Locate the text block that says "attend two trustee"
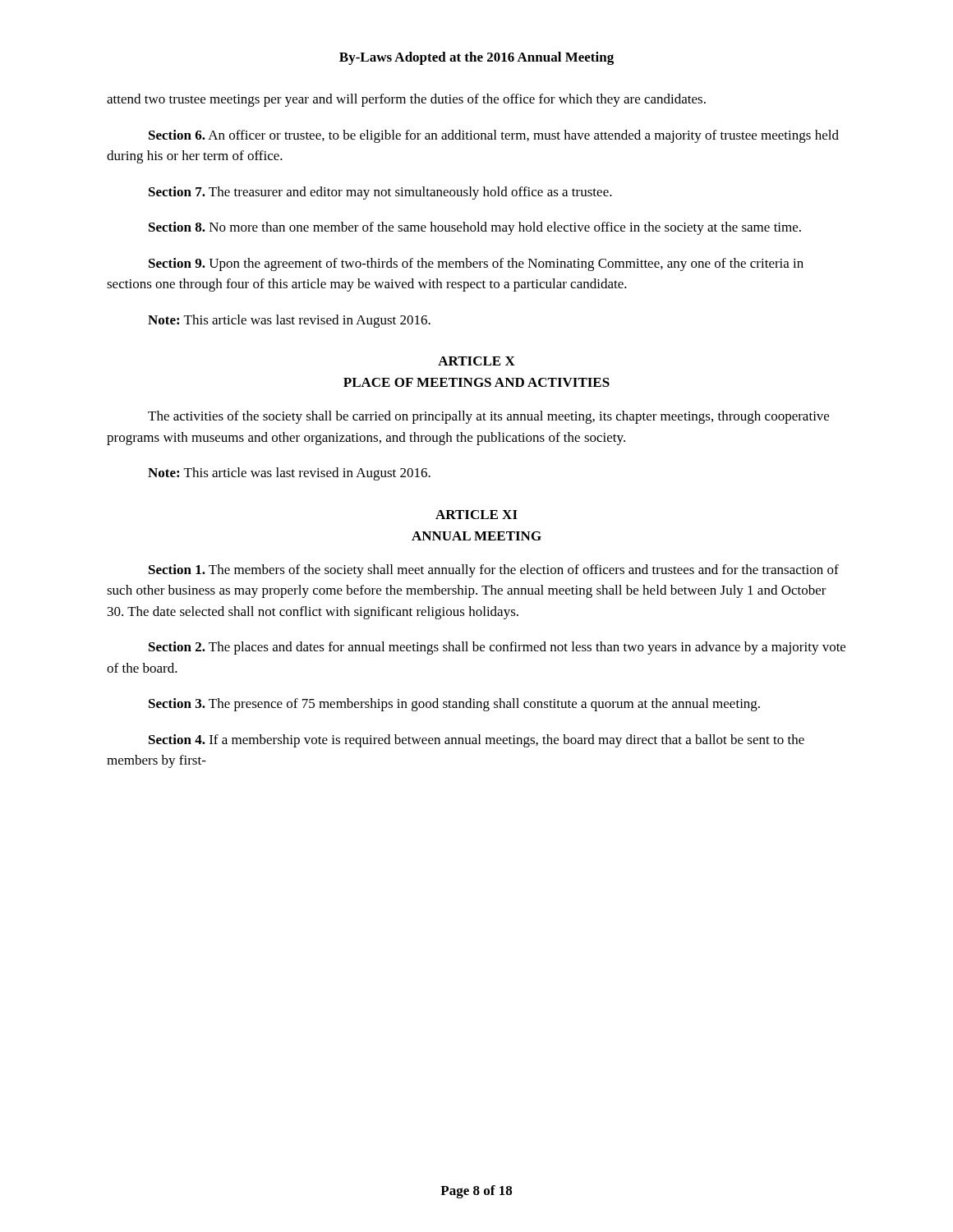 (476, 99)
